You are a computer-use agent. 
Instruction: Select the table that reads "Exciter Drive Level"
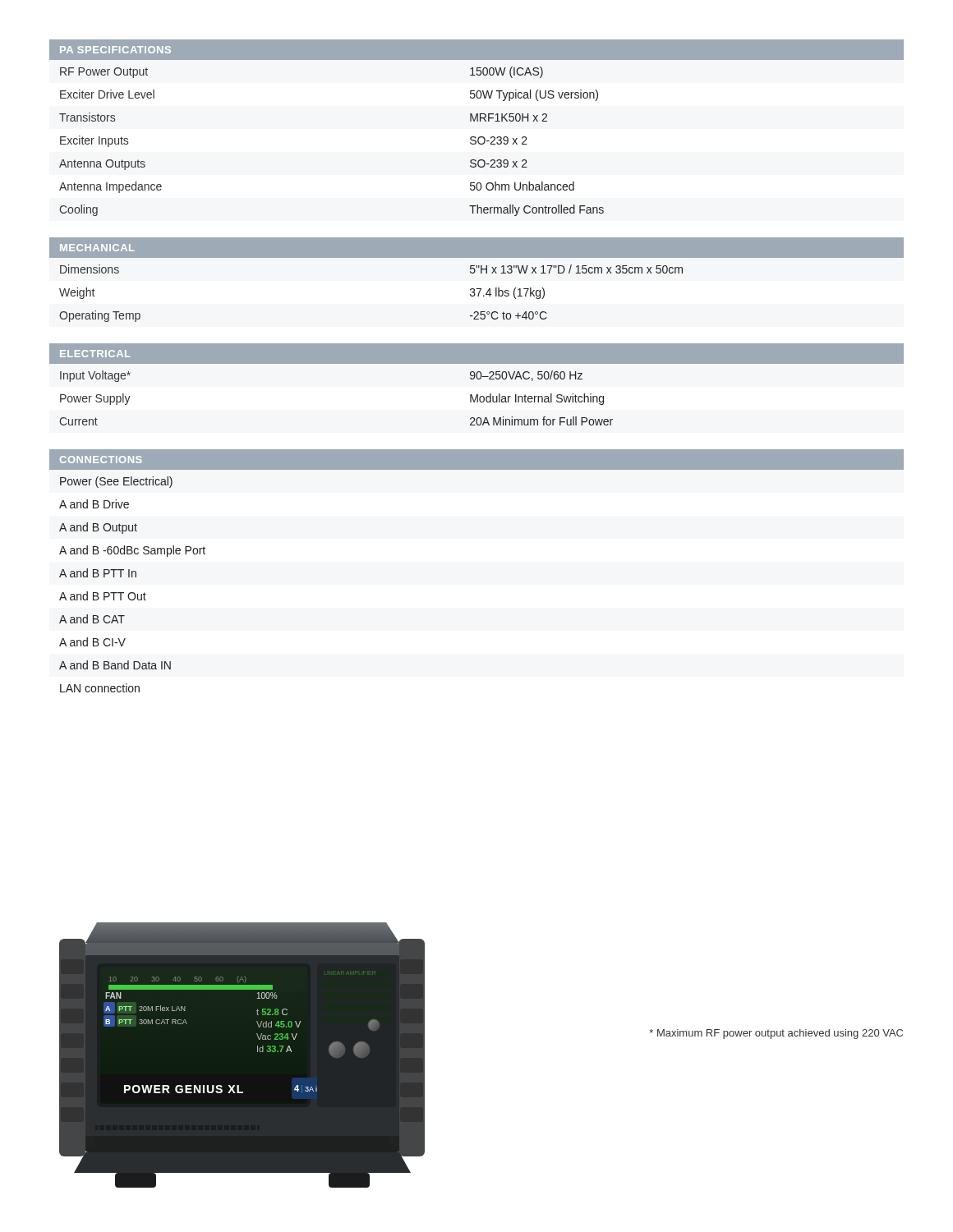476,130
